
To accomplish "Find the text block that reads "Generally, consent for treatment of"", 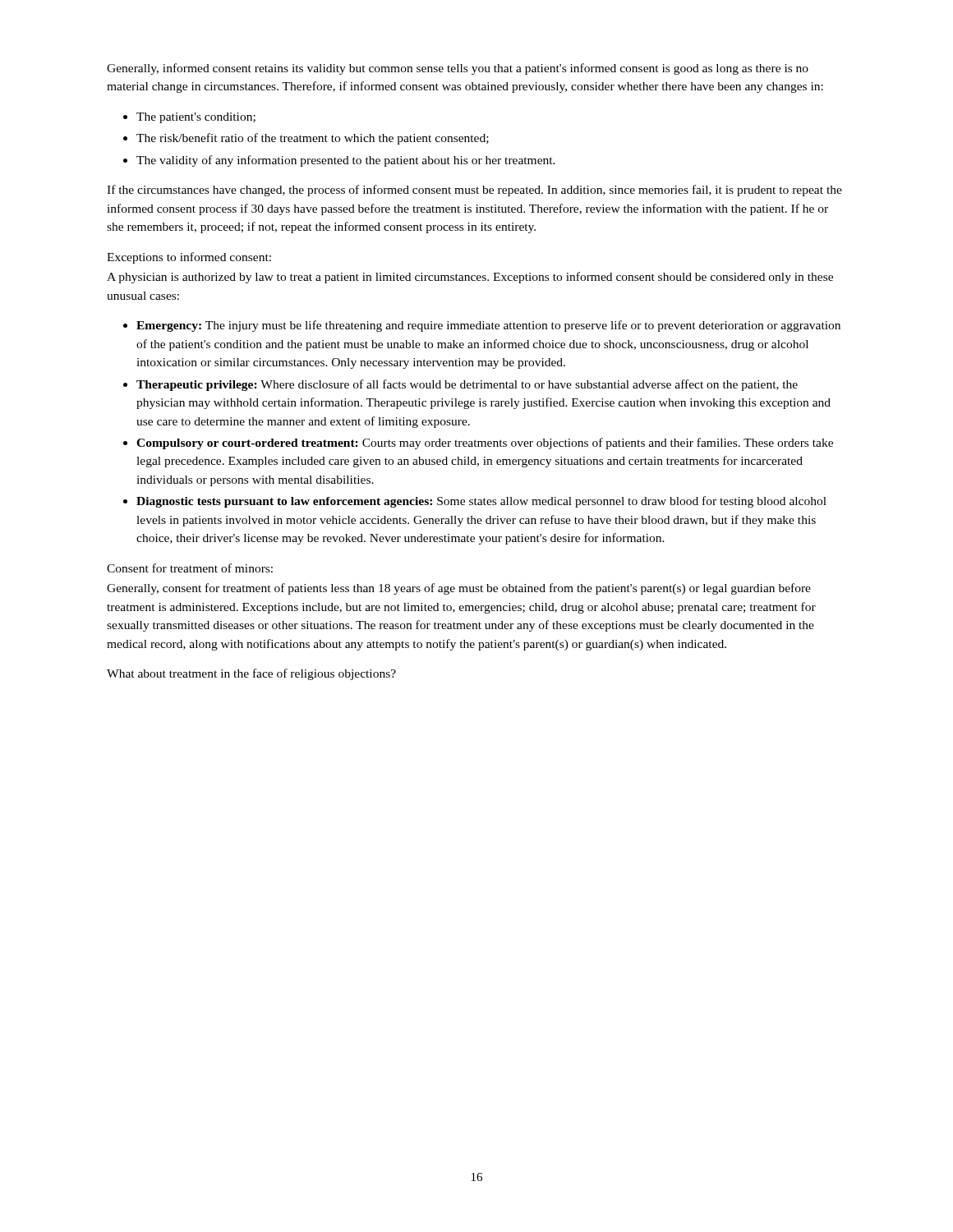I will [461, 616].
